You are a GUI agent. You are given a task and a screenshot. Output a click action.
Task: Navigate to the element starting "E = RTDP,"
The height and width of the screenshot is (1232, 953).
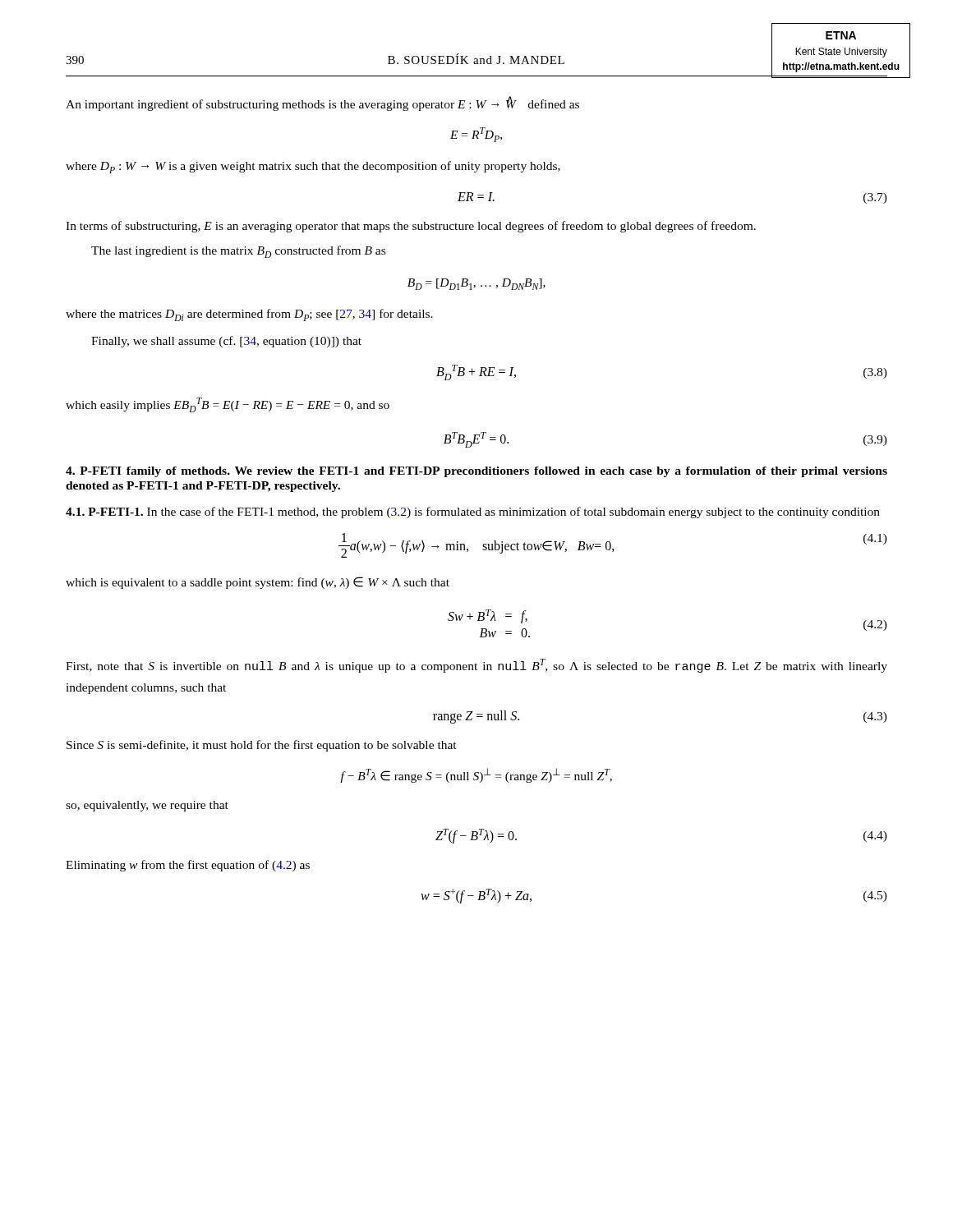point(476,135)
